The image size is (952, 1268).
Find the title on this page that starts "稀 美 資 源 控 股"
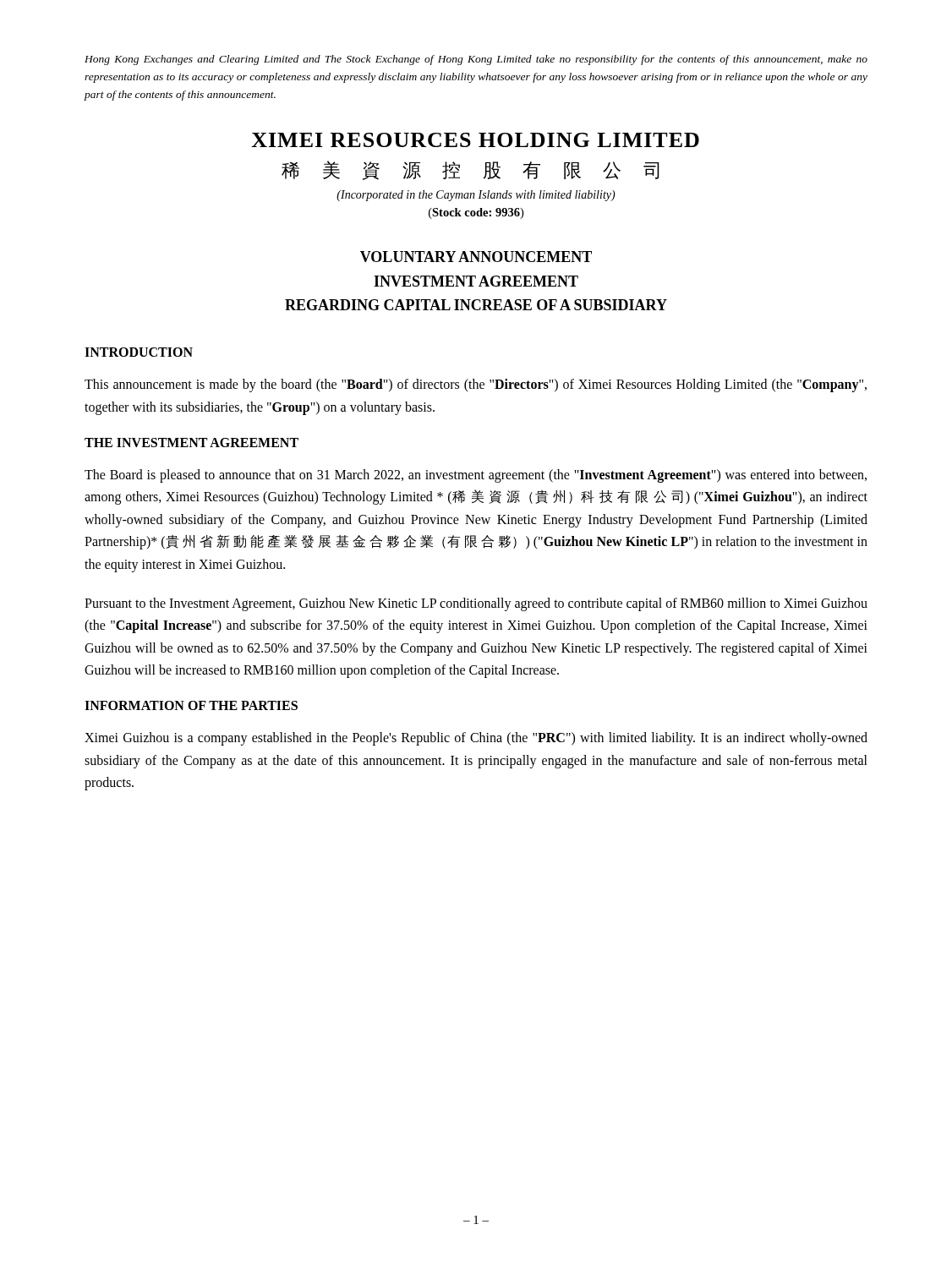(x=476, y=170)
